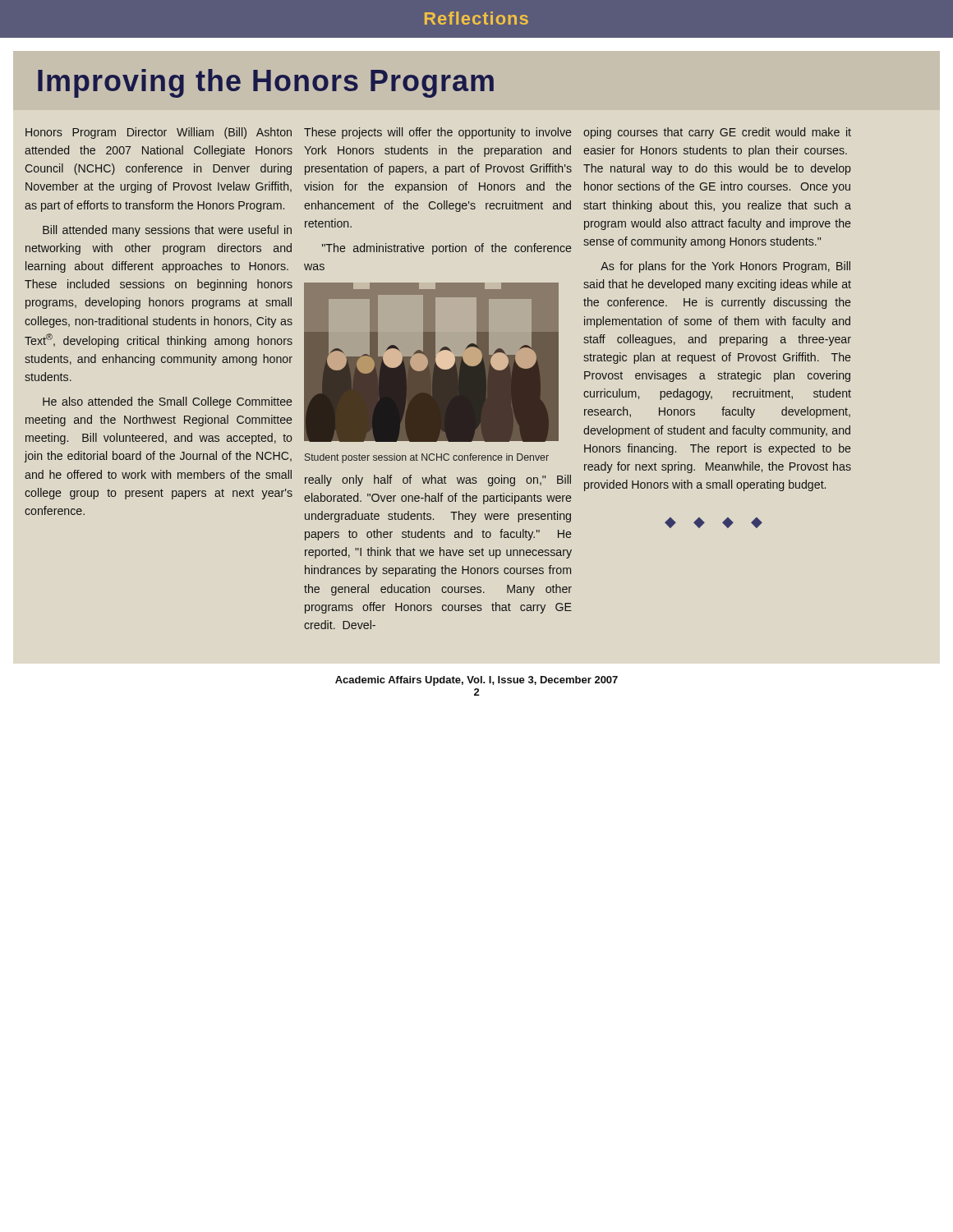Find the text block with the text "oping courses that carry"
This screenshot has height=1232, width=953.
point(717,328)
